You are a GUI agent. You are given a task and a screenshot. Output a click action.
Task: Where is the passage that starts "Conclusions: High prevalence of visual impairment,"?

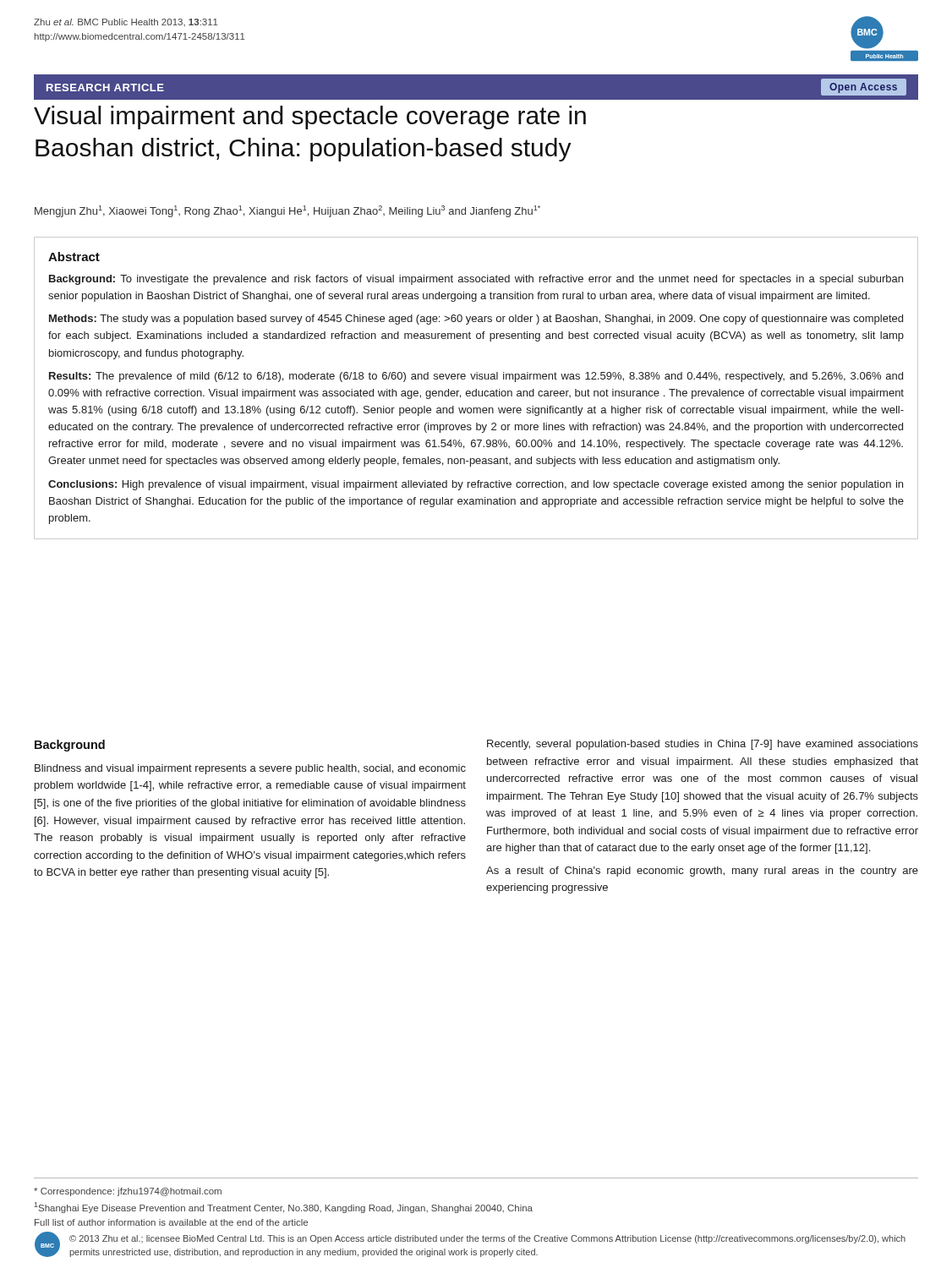(x=476, y=501)
